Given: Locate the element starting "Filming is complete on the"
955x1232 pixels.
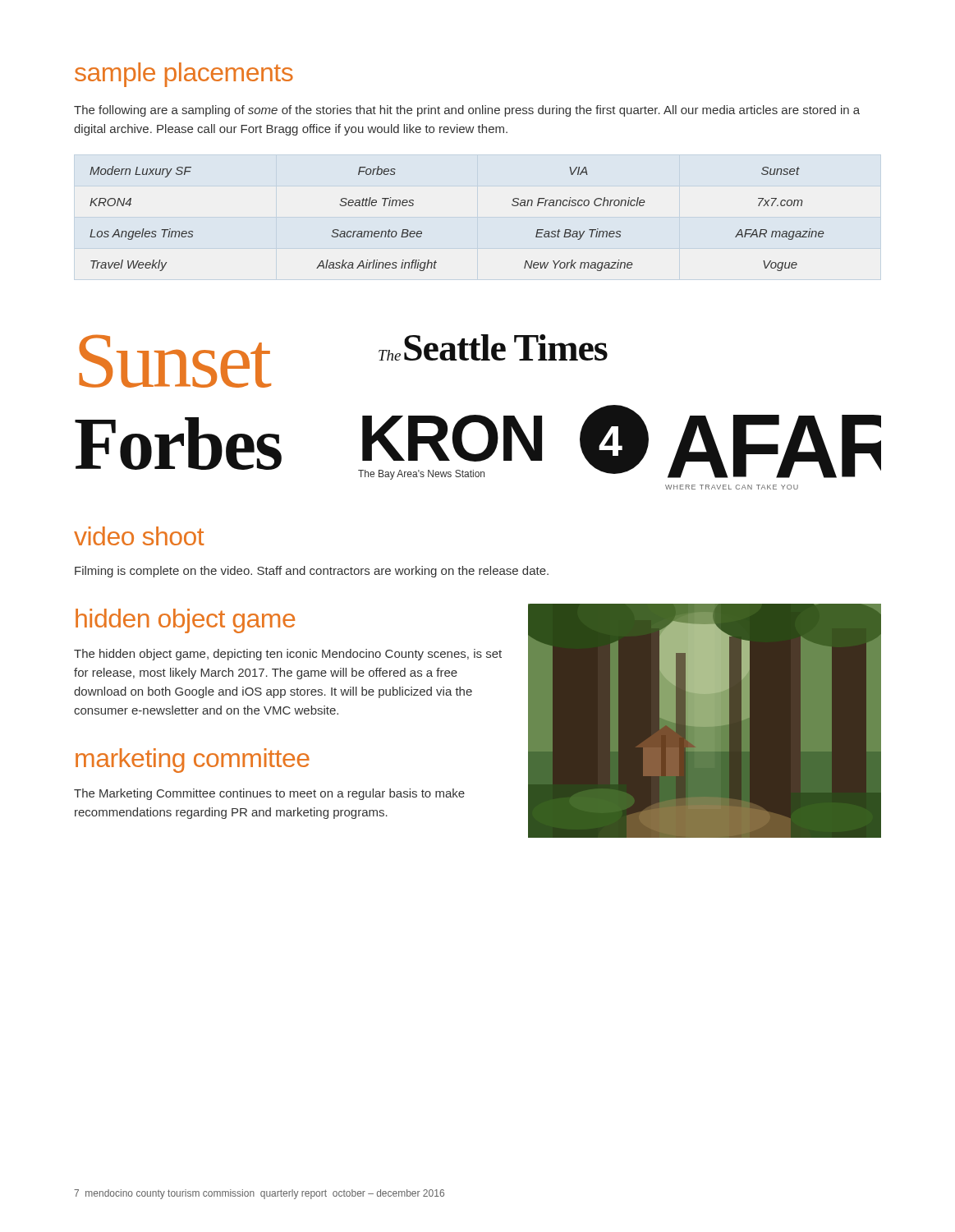Looking at the screenshot, I should pyautogui.click(x=312, y=570).
